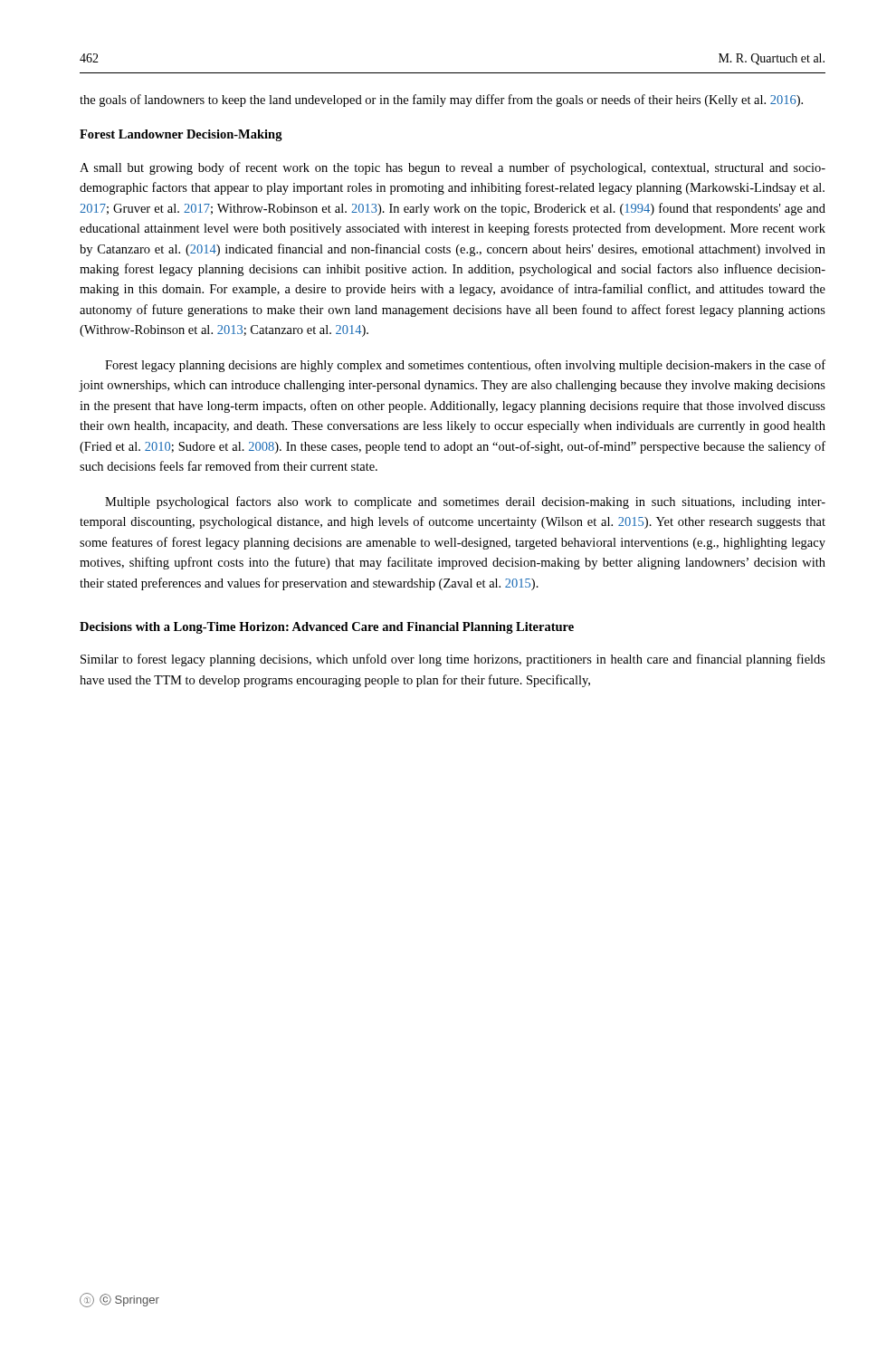896x1358 pixels.
Task: Click on the element starting "A small but growing body of recent"
Action: [x=453, y=249]
